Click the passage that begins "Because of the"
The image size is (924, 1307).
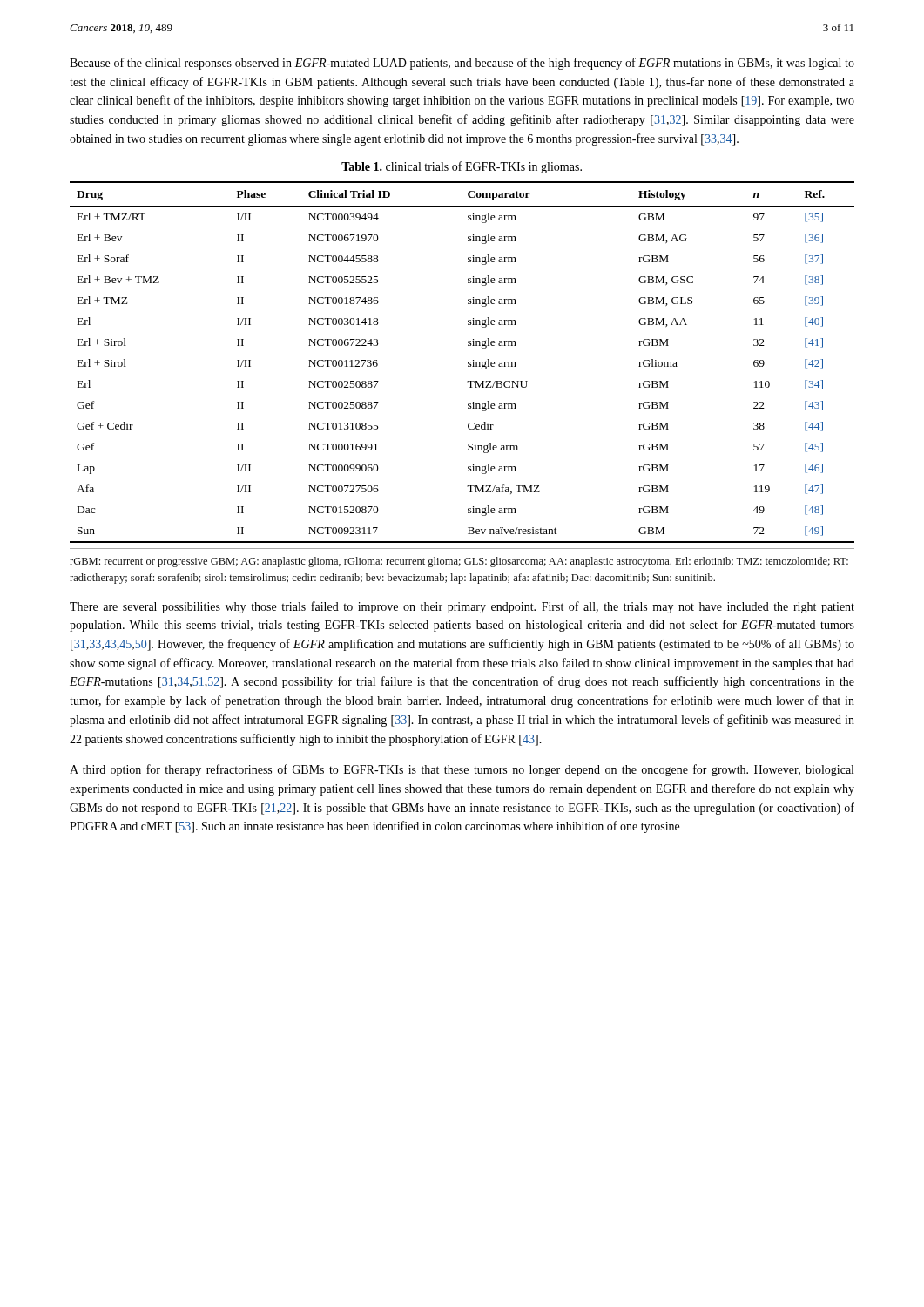click(x=462, y=101)
